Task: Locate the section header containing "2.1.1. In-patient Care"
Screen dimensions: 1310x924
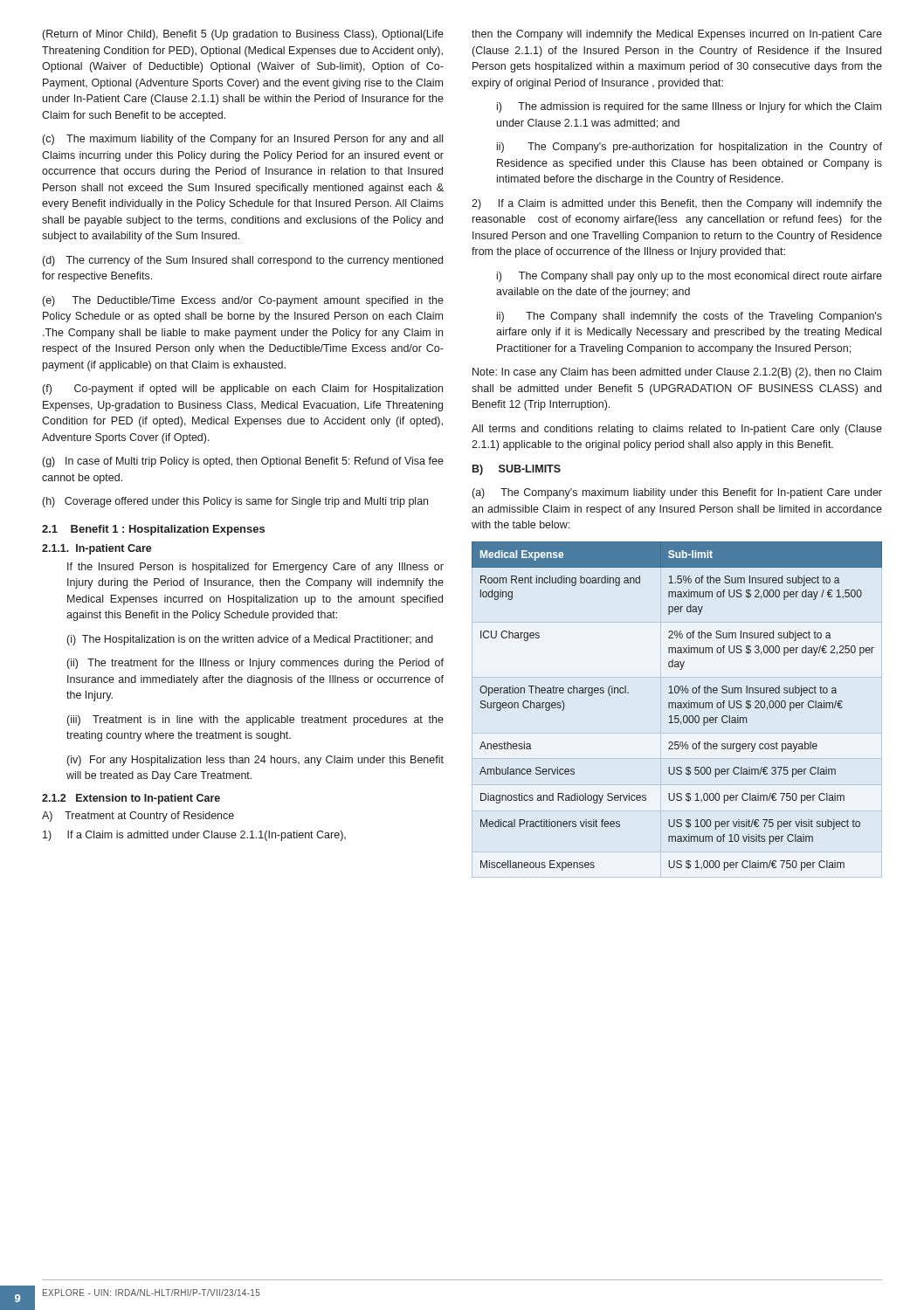Action: click(97, 548)
